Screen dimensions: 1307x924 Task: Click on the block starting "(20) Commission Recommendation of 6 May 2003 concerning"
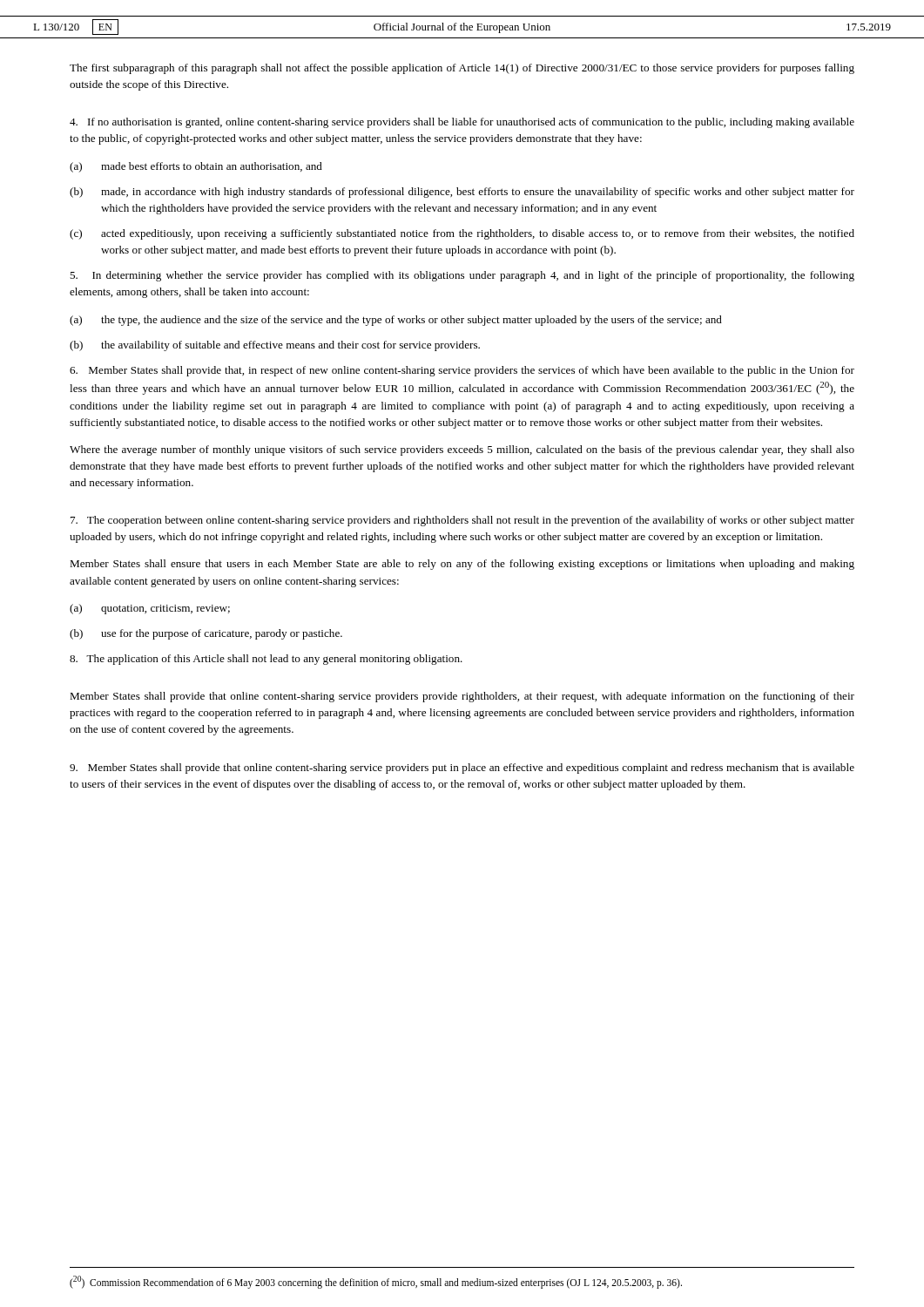[x=376, y=1281]
